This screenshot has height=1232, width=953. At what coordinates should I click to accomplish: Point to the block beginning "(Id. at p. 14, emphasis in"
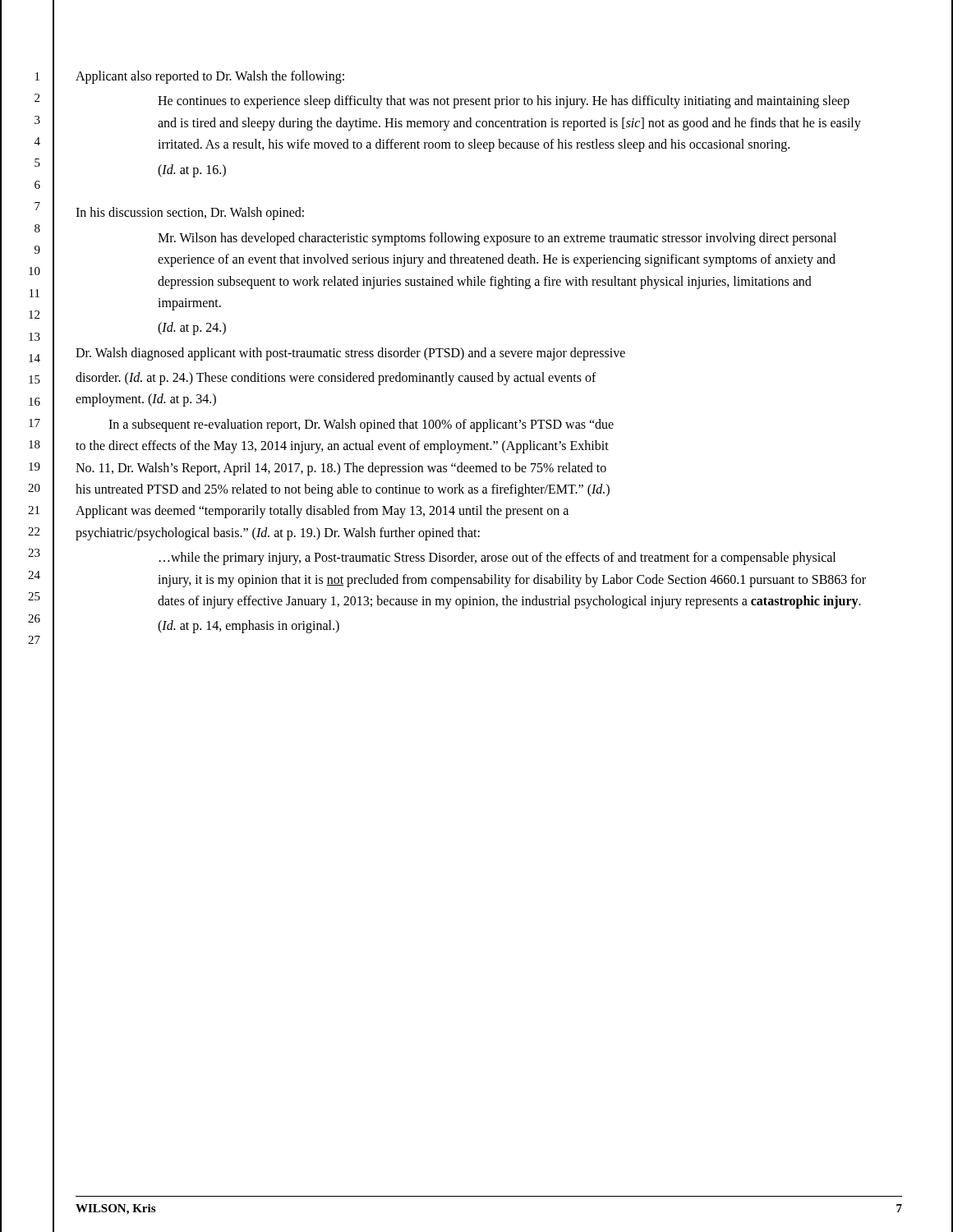pos(249,626)
